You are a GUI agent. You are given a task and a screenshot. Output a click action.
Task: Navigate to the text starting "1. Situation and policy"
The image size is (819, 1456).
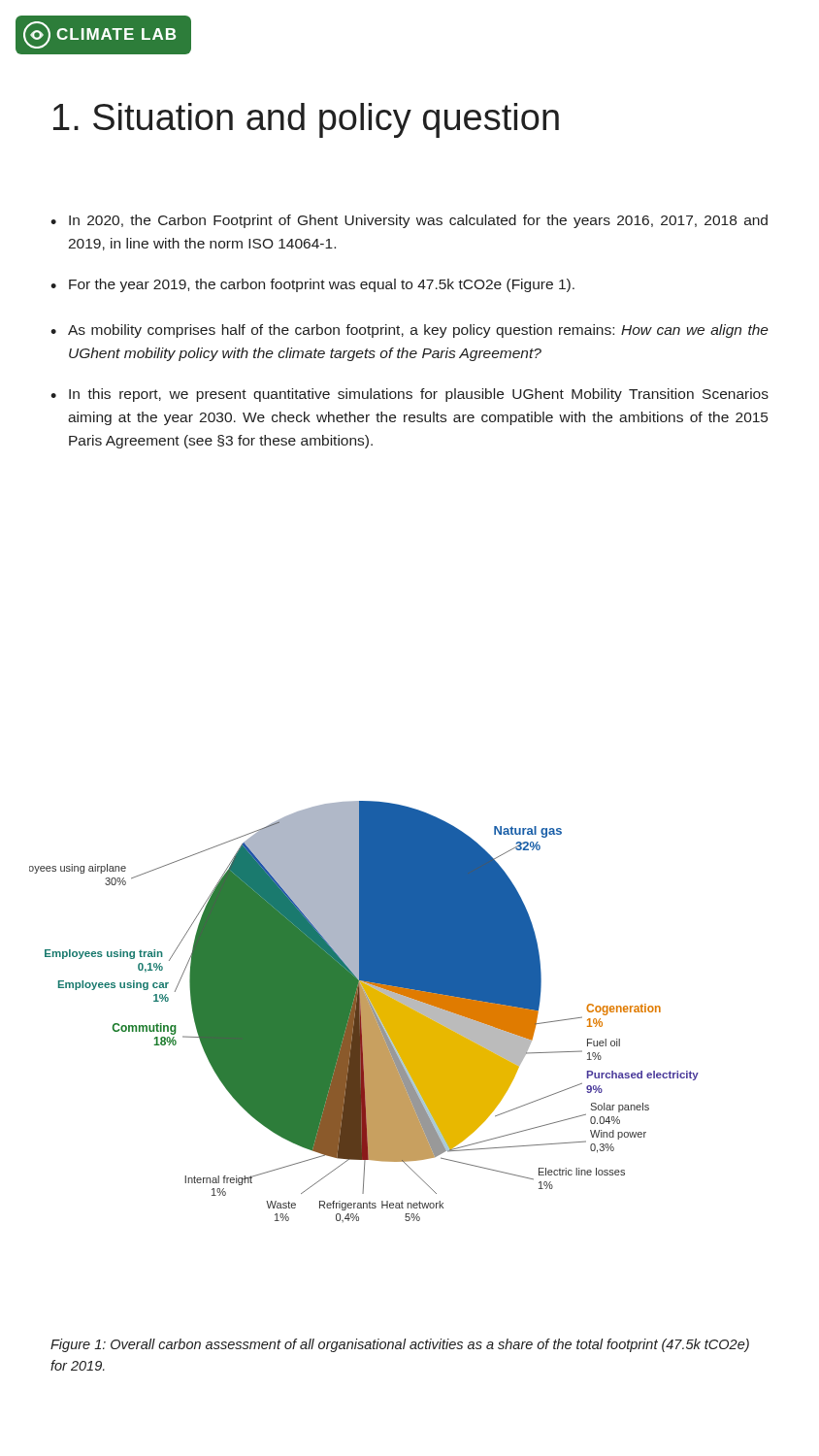[410, 118]
